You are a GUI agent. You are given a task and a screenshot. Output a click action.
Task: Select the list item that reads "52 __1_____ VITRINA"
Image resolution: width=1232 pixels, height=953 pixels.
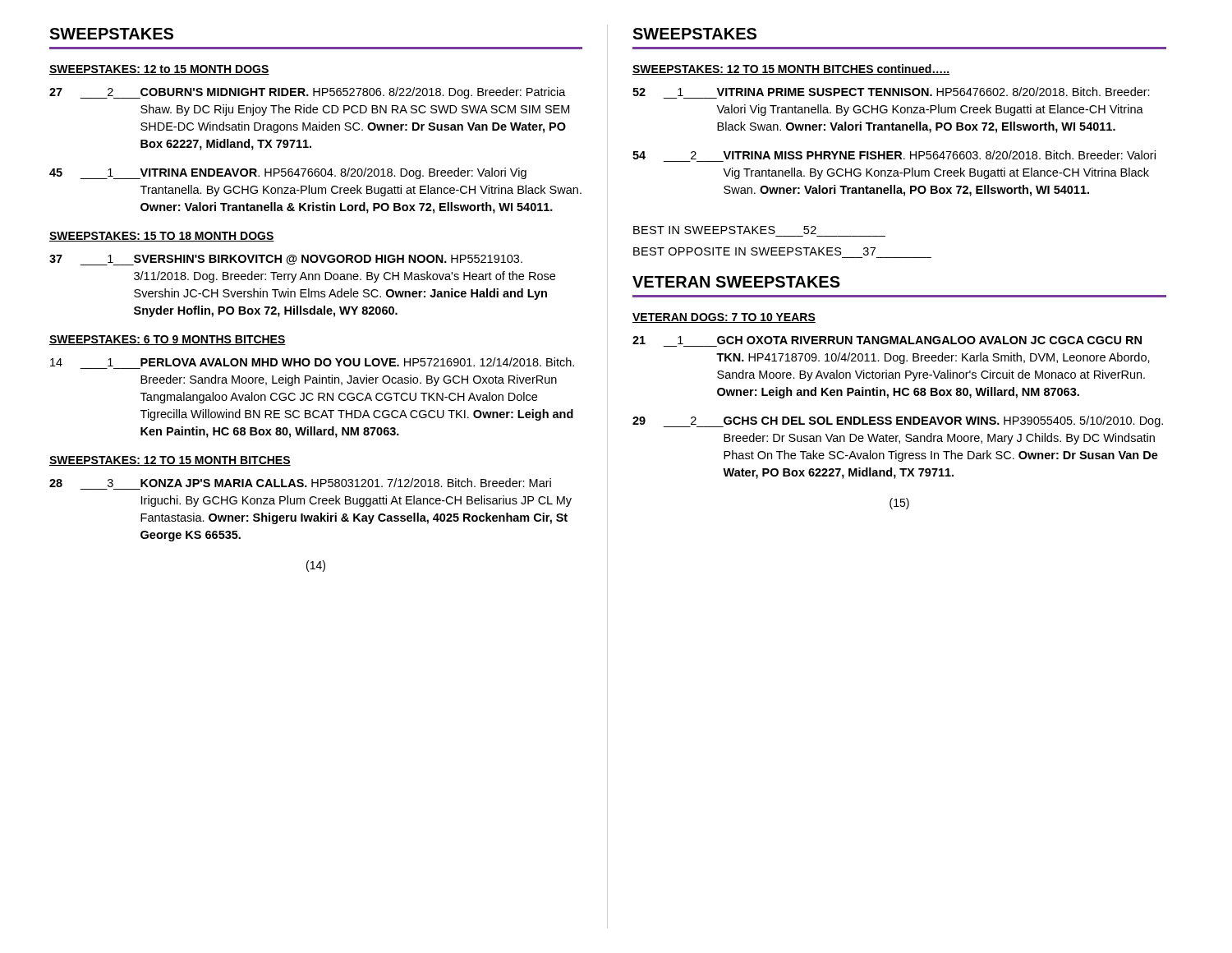899,110
